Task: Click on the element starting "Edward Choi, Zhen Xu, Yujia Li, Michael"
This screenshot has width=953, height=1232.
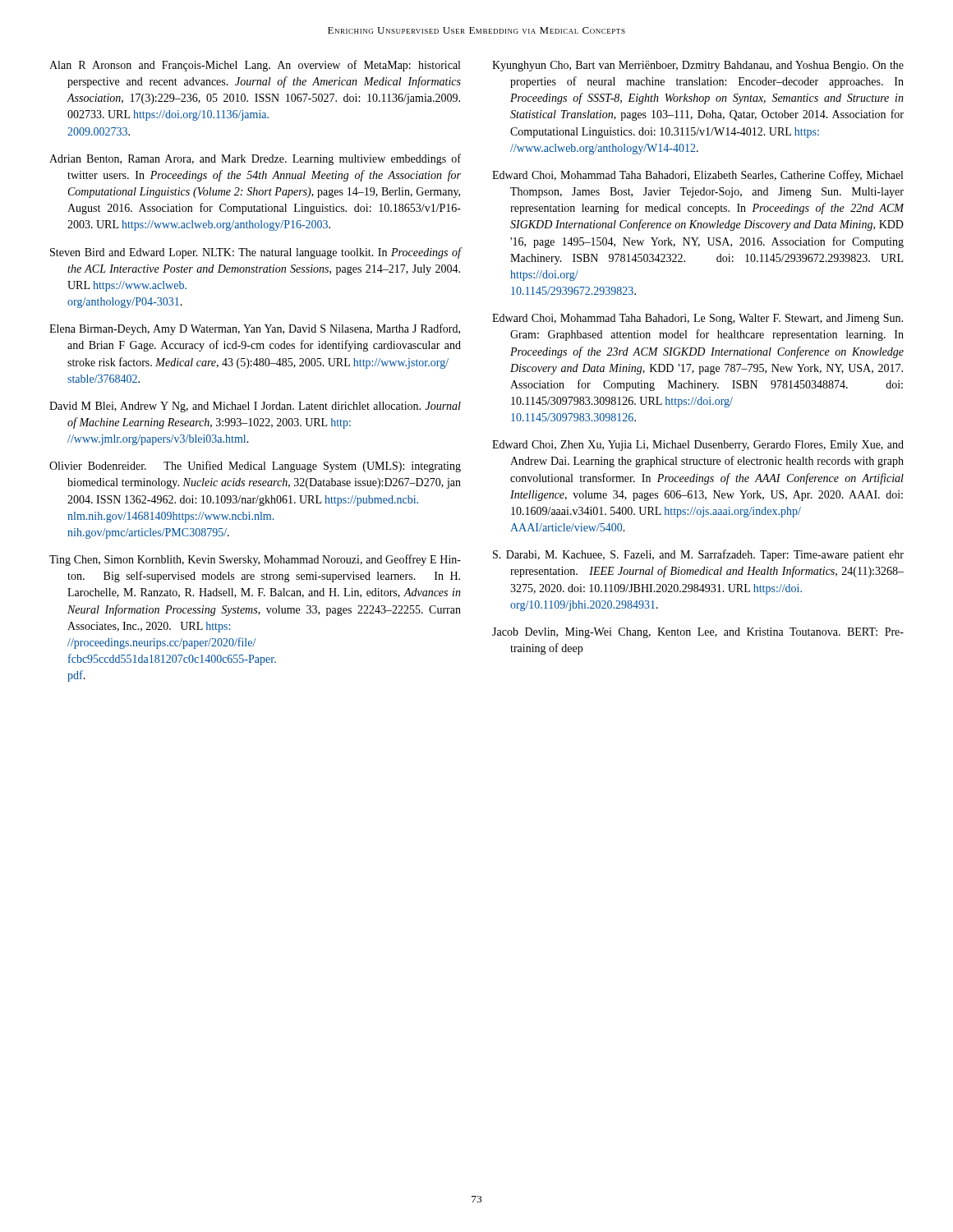Action: tap(698, 486)
